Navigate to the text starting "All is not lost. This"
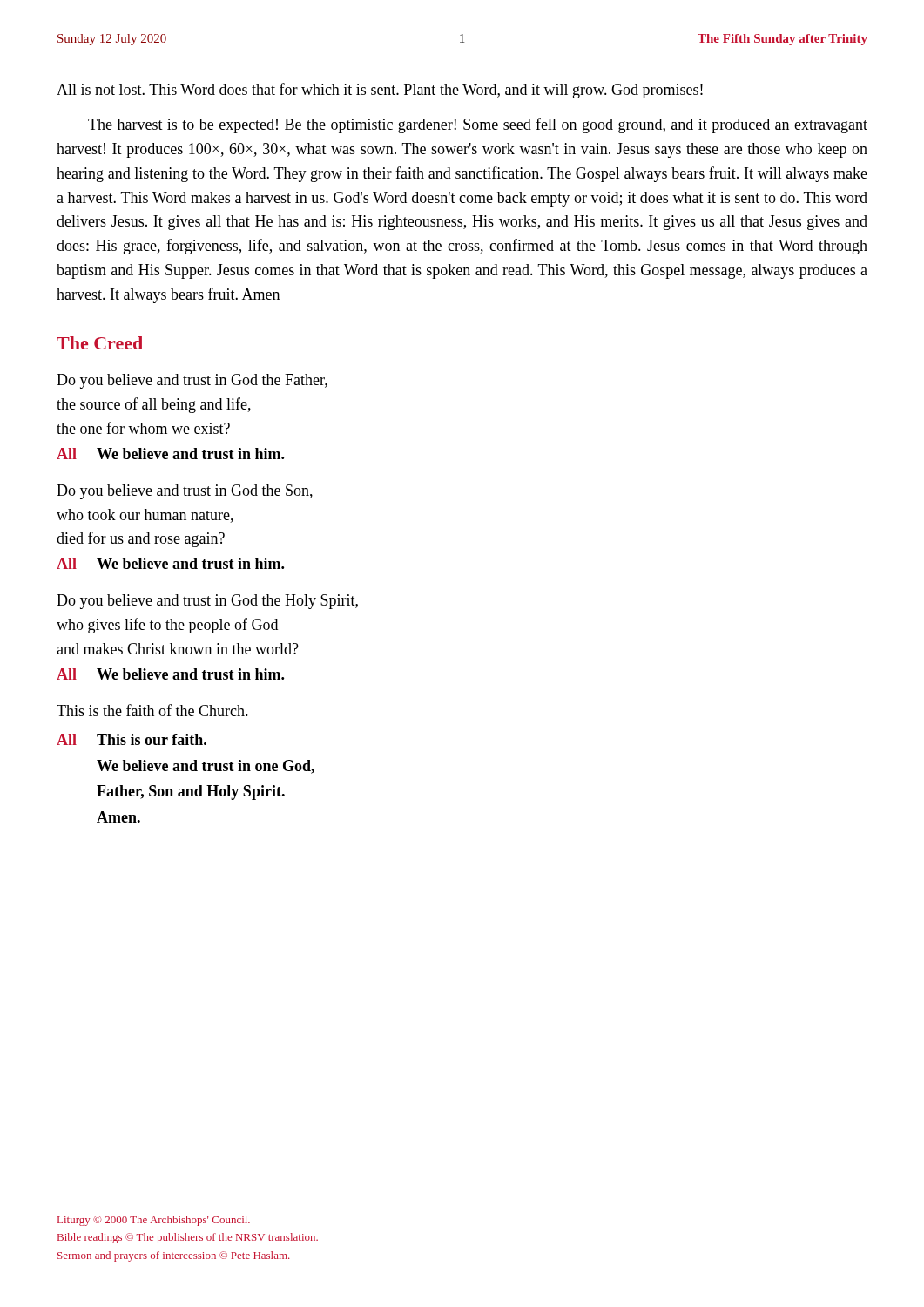 (x=380, y=90)
